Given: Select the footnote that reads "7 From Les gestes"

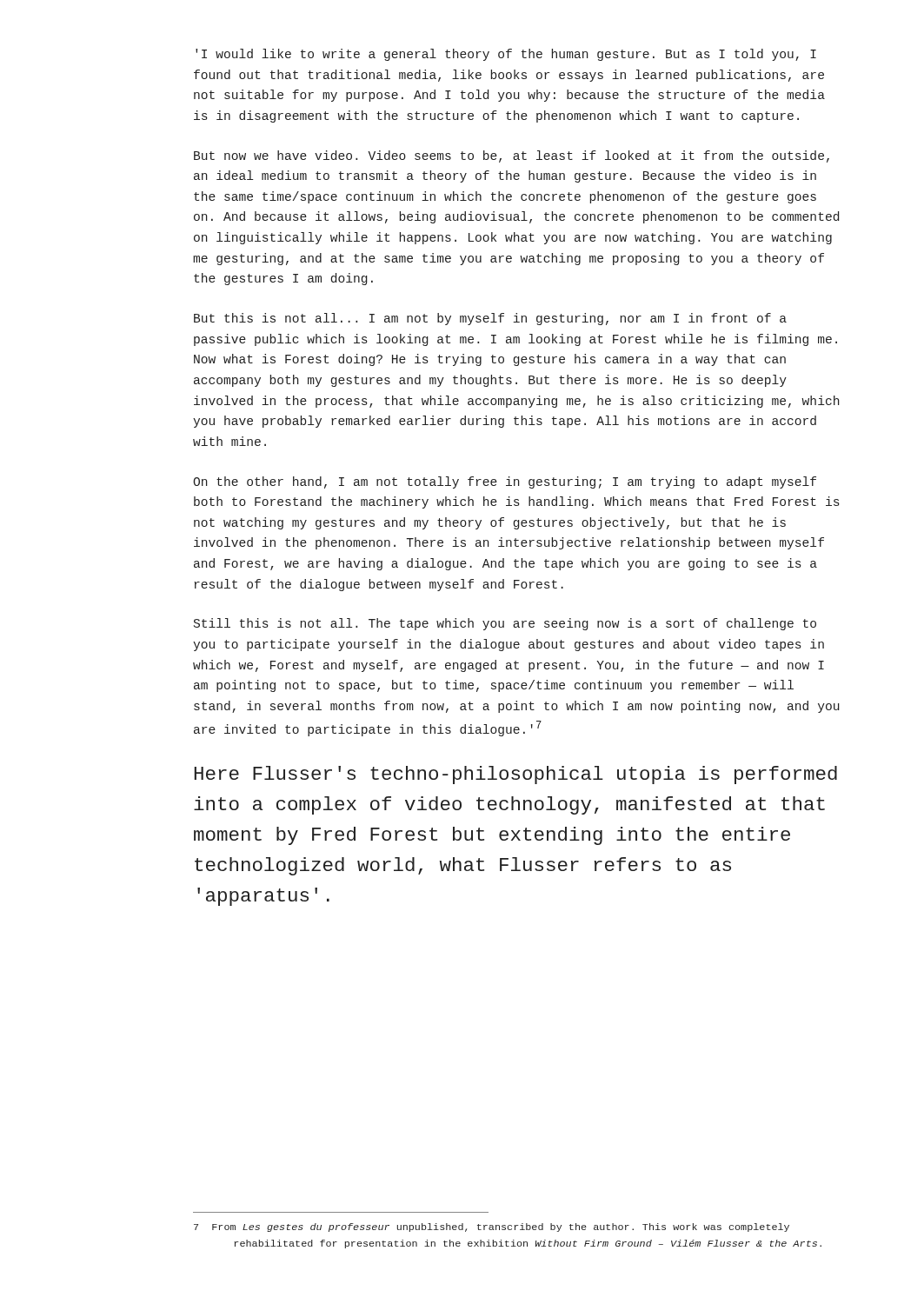Looking at the screenshot, I should click(x=508, y=1236).
